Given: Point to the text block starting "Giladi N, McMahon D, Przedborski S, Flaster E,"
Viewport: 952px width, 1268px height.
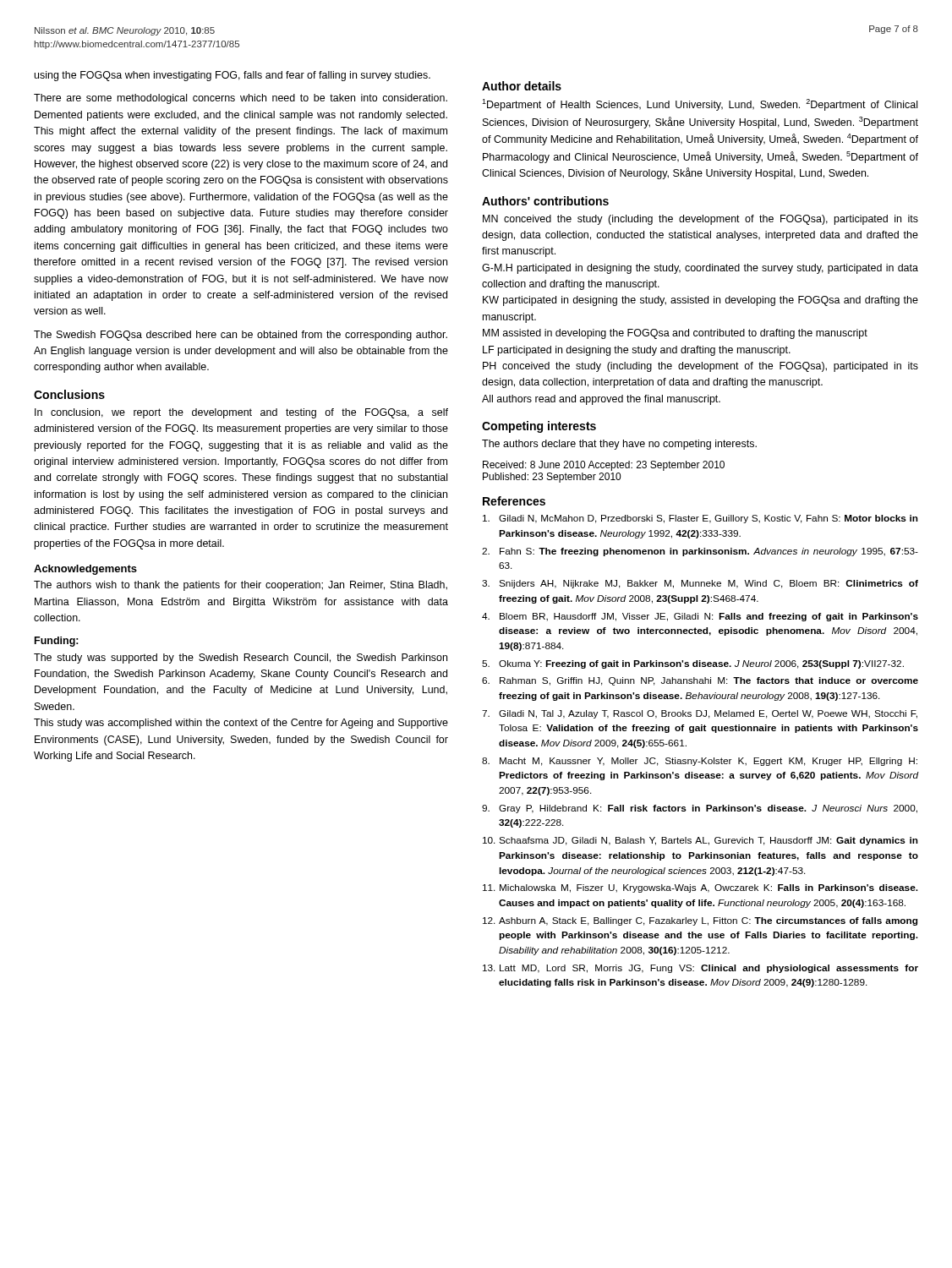Looking at the screenshot, I should point(700,527).
